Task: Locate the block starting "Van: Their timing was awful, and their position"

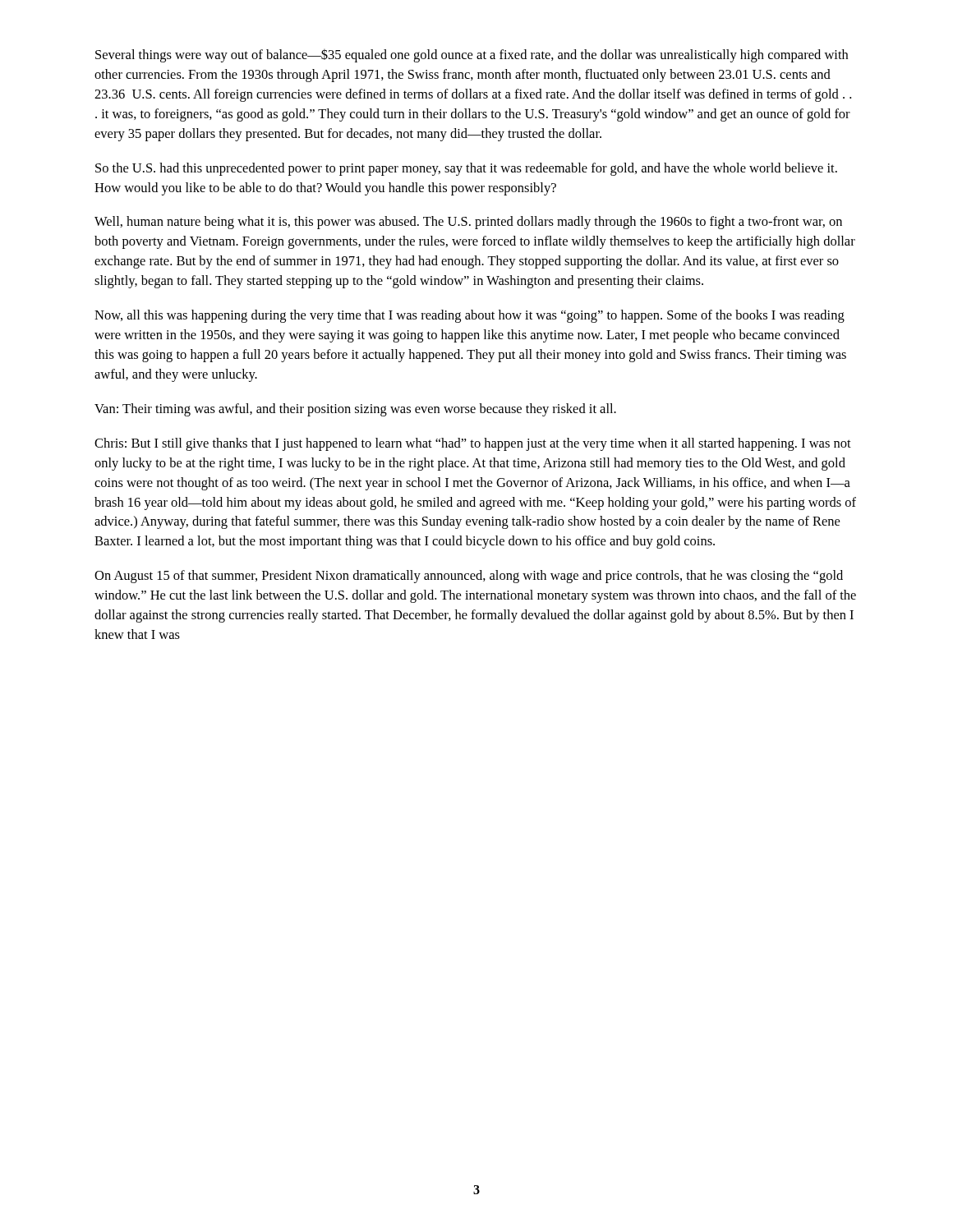Action: pos(356,408)
